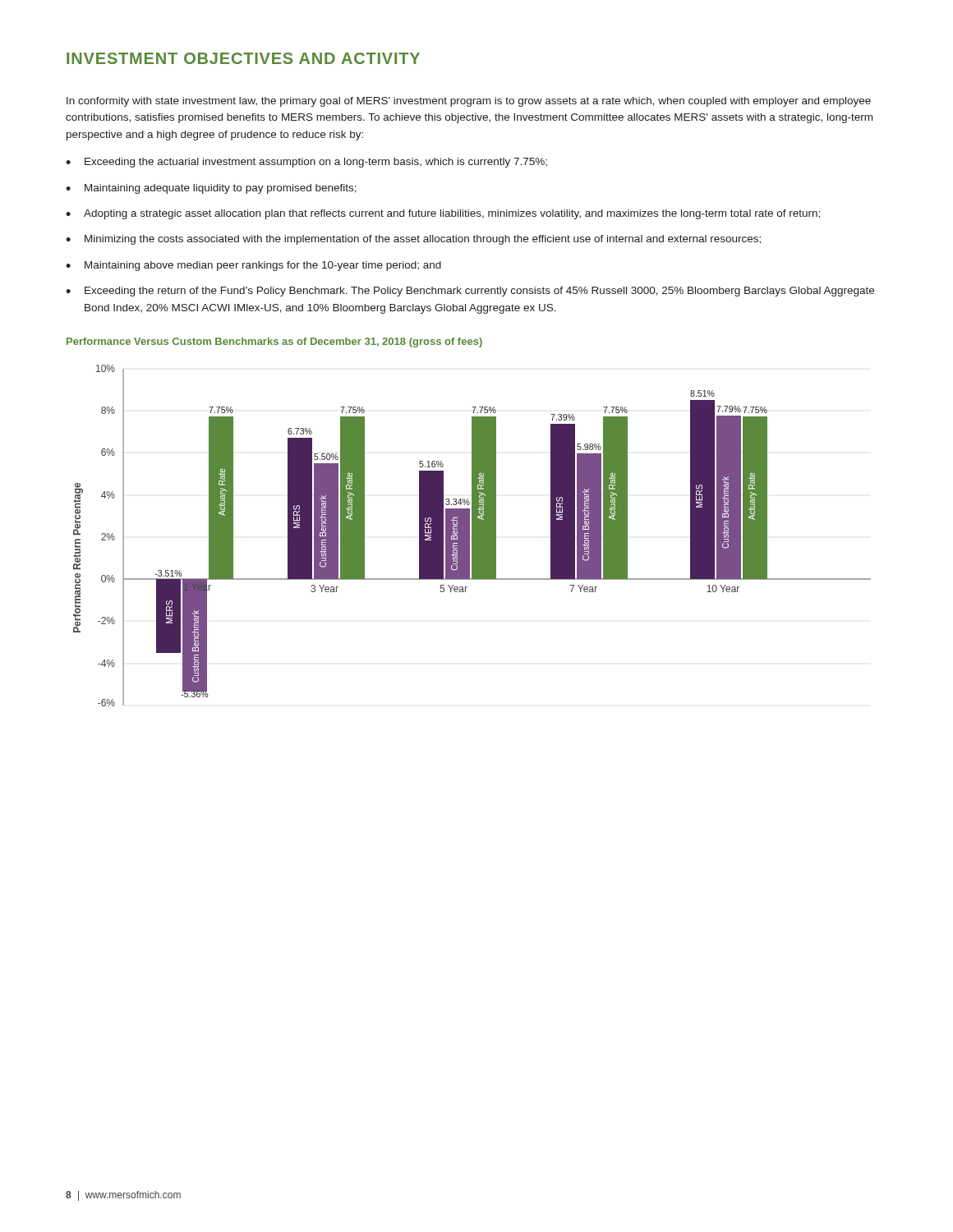Select the section header with the text "INVESTMENT OBJECTIVES AND ACTIVITY"

click(x=243, y=59)
